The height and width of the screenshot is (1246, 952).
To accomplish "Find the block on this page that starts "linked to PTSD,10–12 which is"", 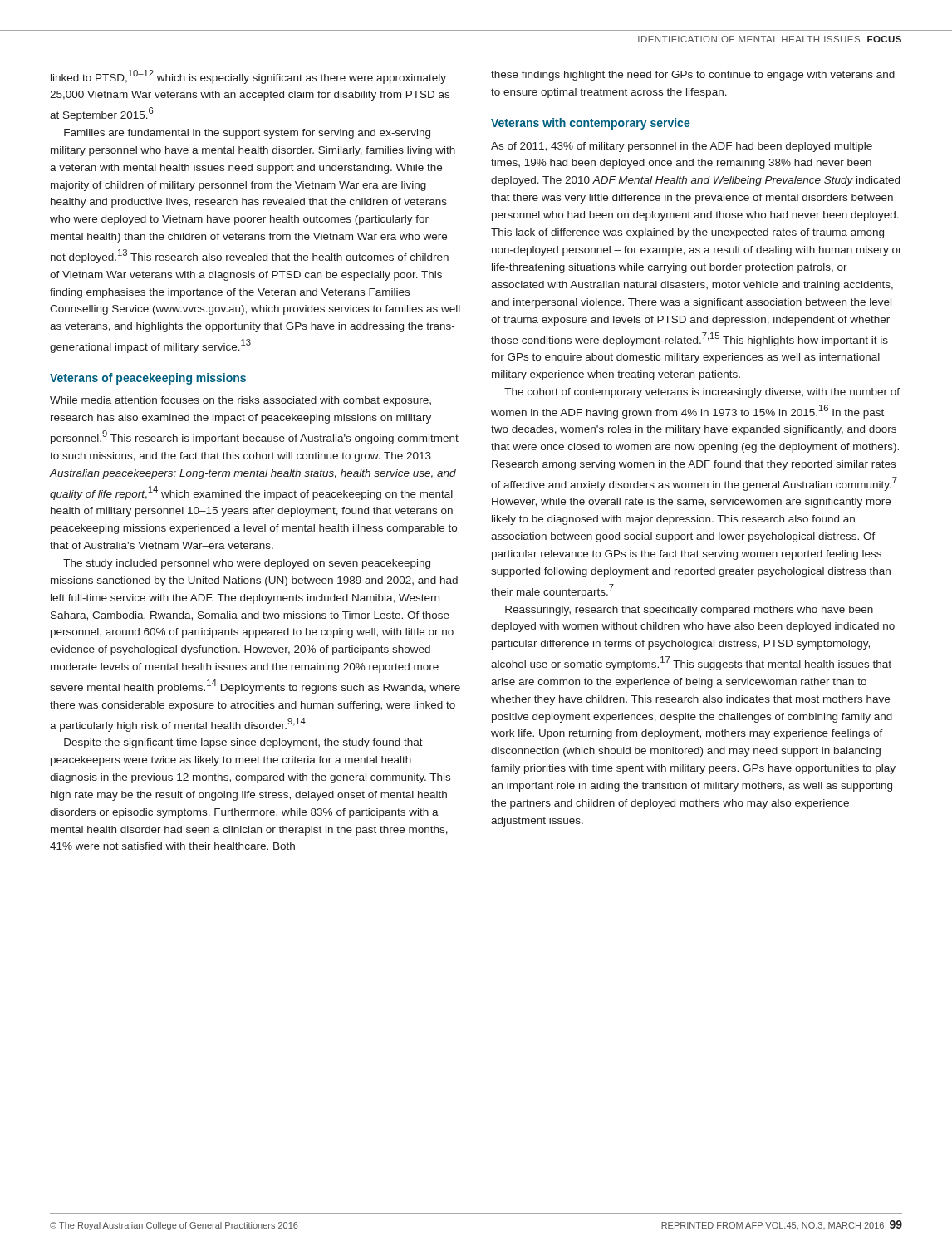I will 255,461.
